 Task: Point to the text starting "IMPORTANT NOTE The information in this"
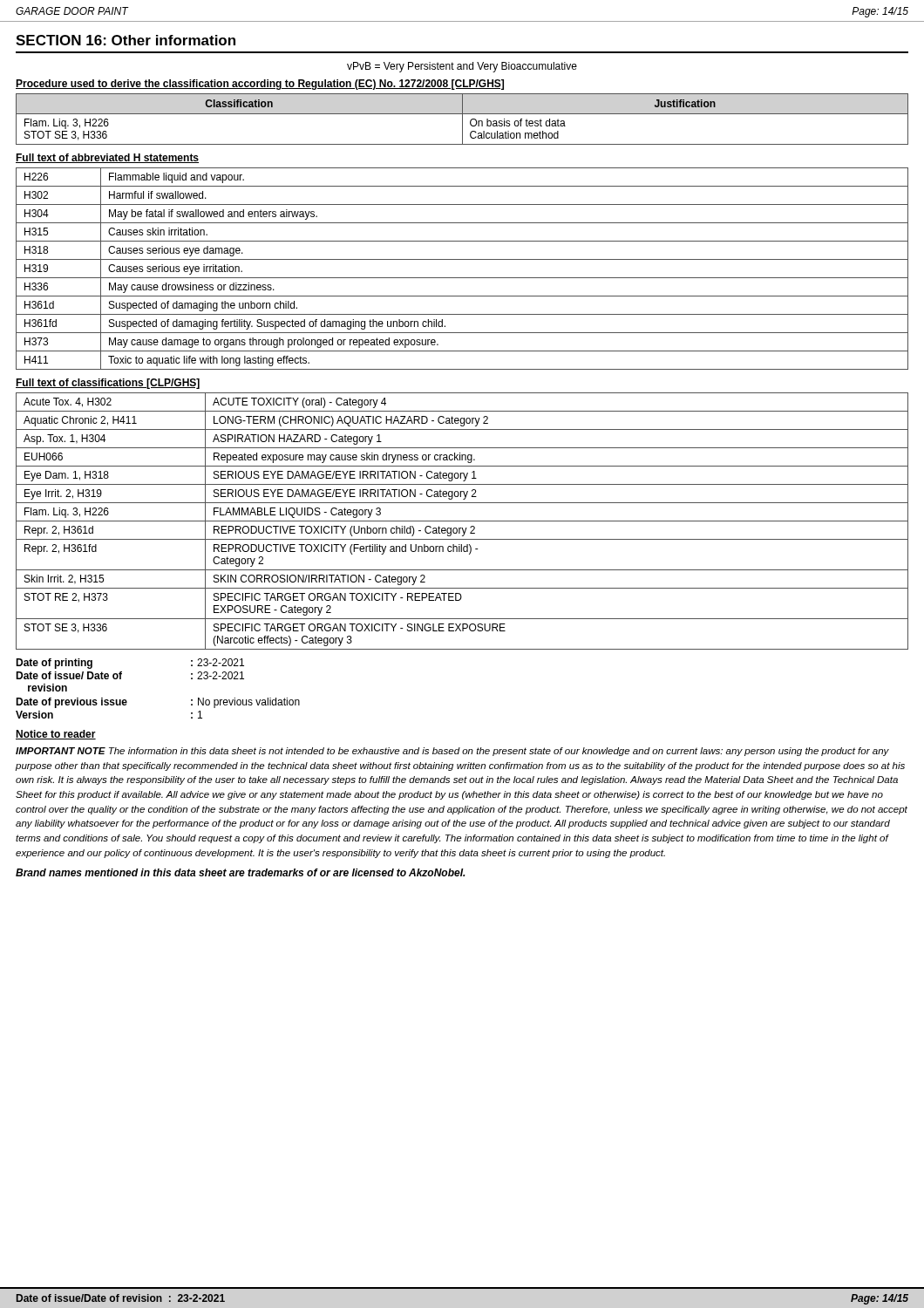[461, 802]
